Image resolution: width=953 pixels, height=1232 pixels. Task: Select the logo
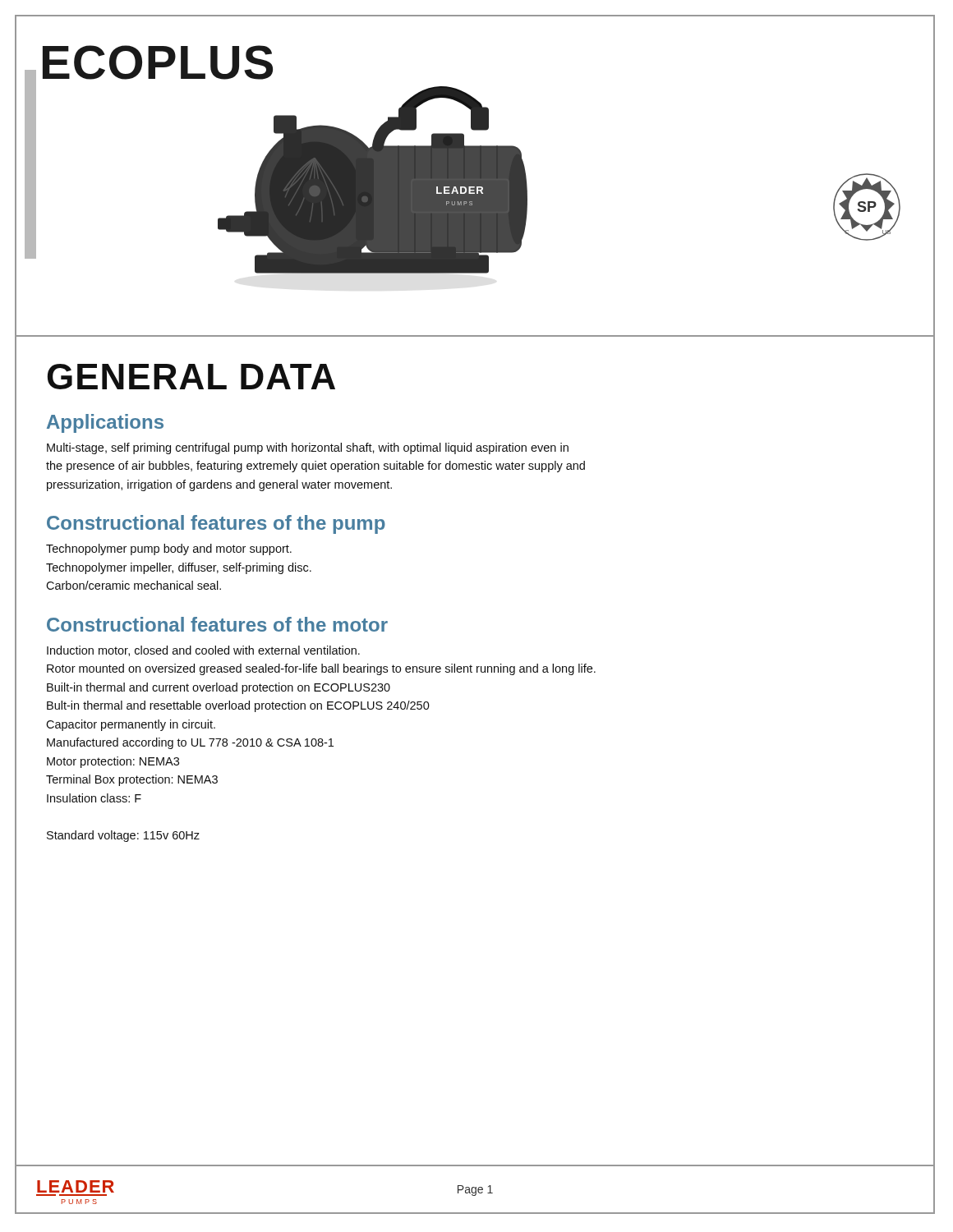pos(867,207)
